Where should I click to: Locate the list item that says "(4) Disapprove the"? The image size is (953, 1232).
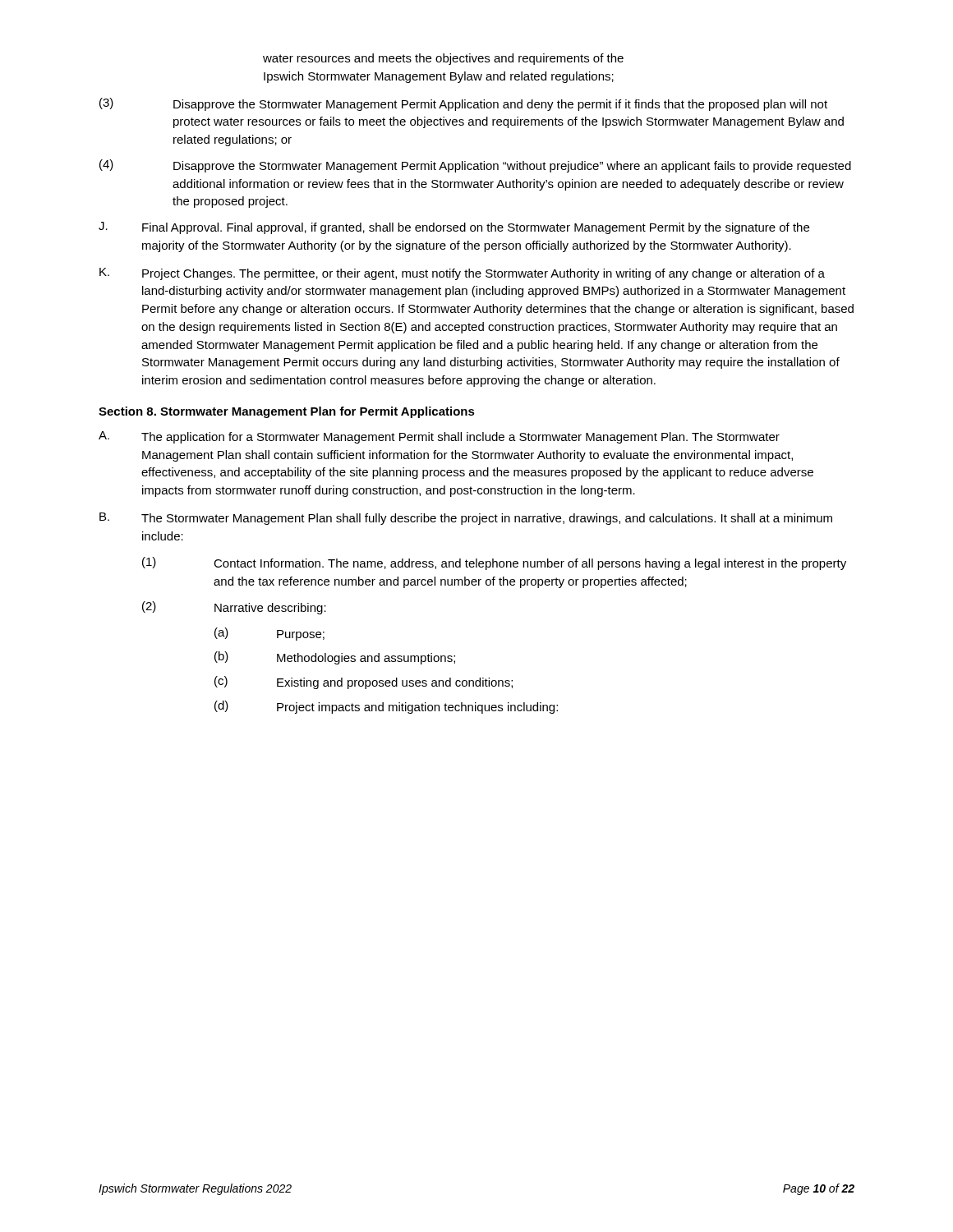coord(476,184)
